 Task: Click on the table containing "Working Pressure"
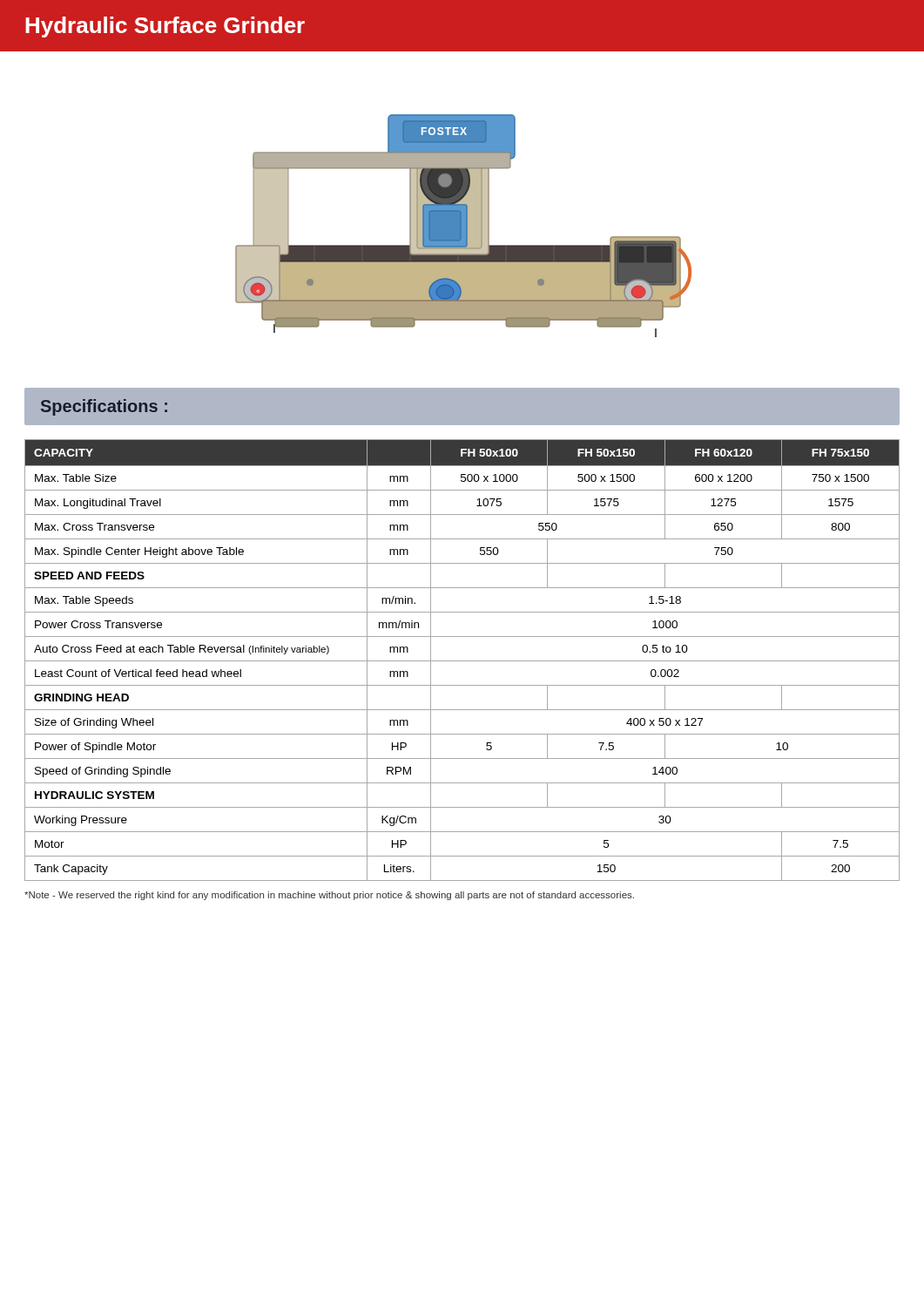pos(462,660)
